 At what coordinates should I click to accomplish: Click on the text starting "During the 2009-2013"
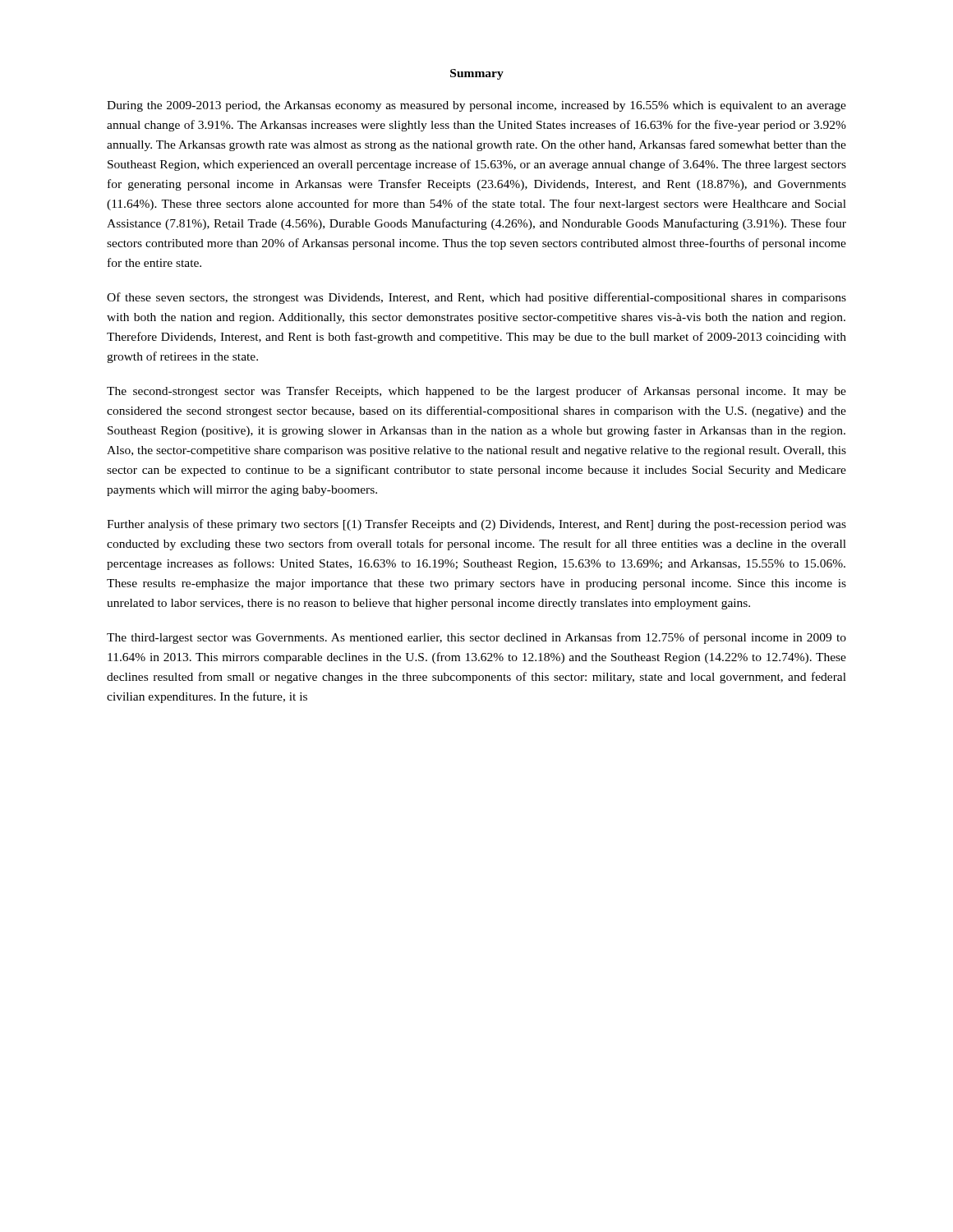[476, 184]
